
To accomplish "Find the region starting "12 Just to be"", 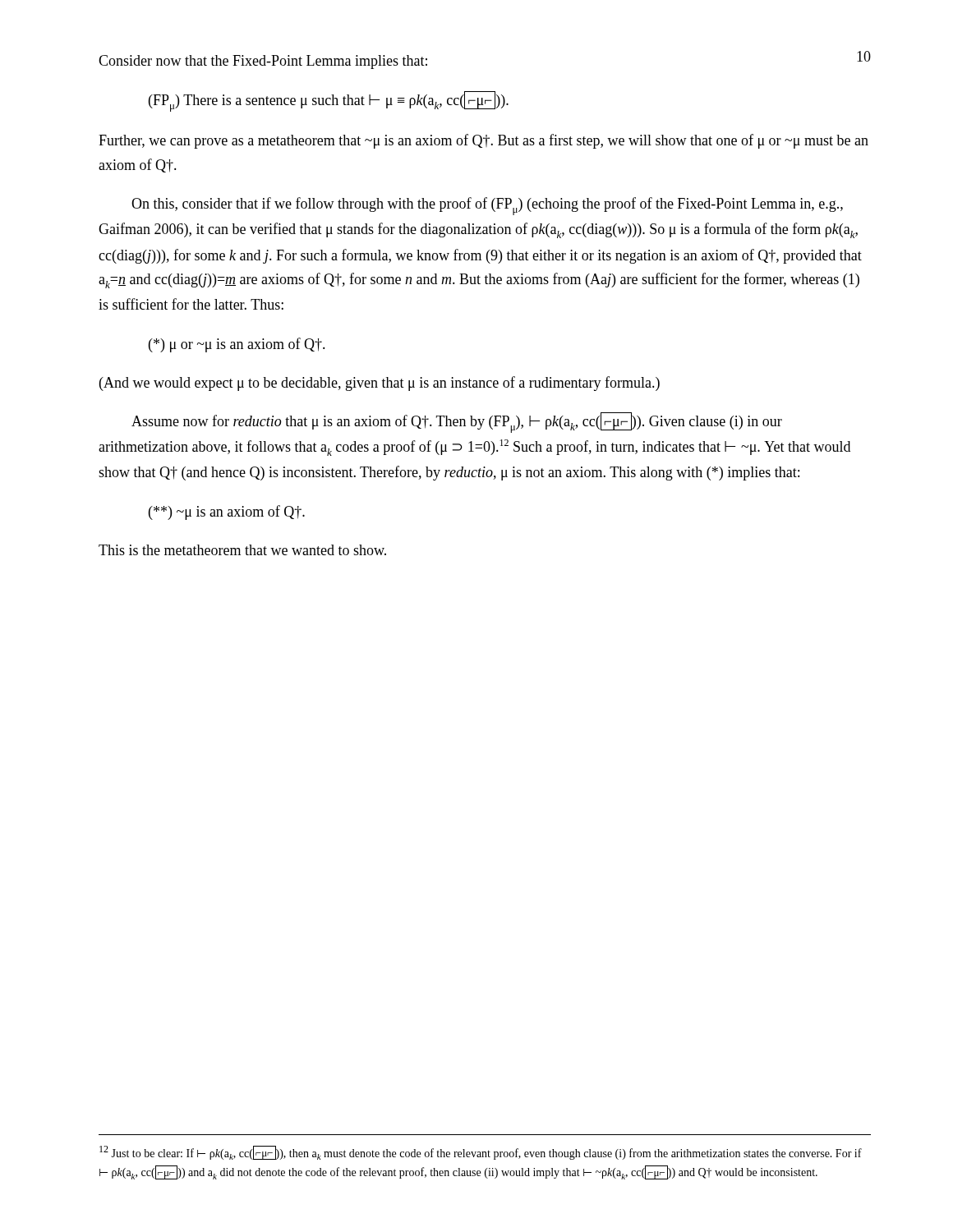I will pyautogui.click(x=480, y=1162).
